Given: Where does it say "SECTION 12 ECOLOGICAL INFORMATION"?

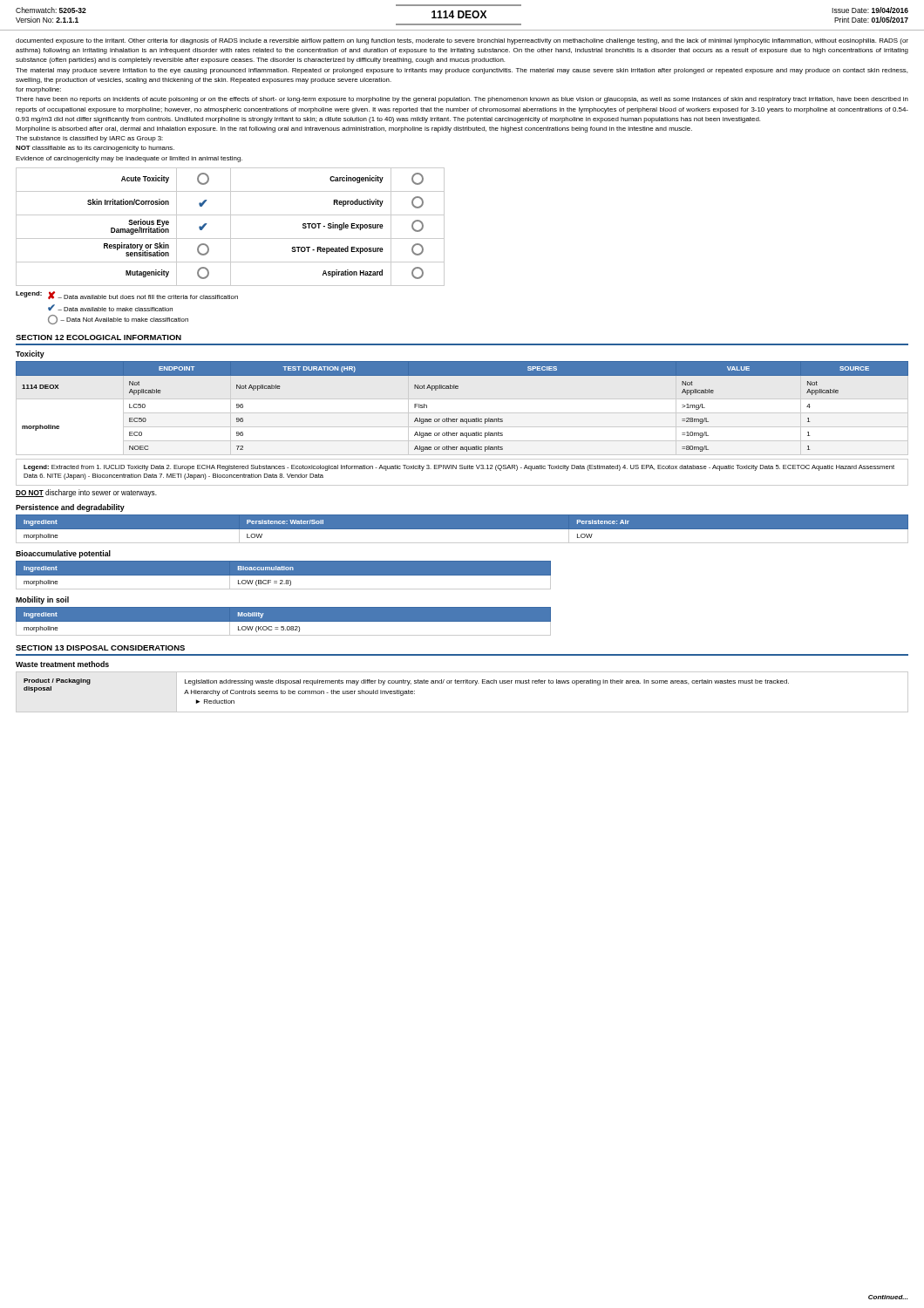Looking at the screenshot, I should click(99, 337).
